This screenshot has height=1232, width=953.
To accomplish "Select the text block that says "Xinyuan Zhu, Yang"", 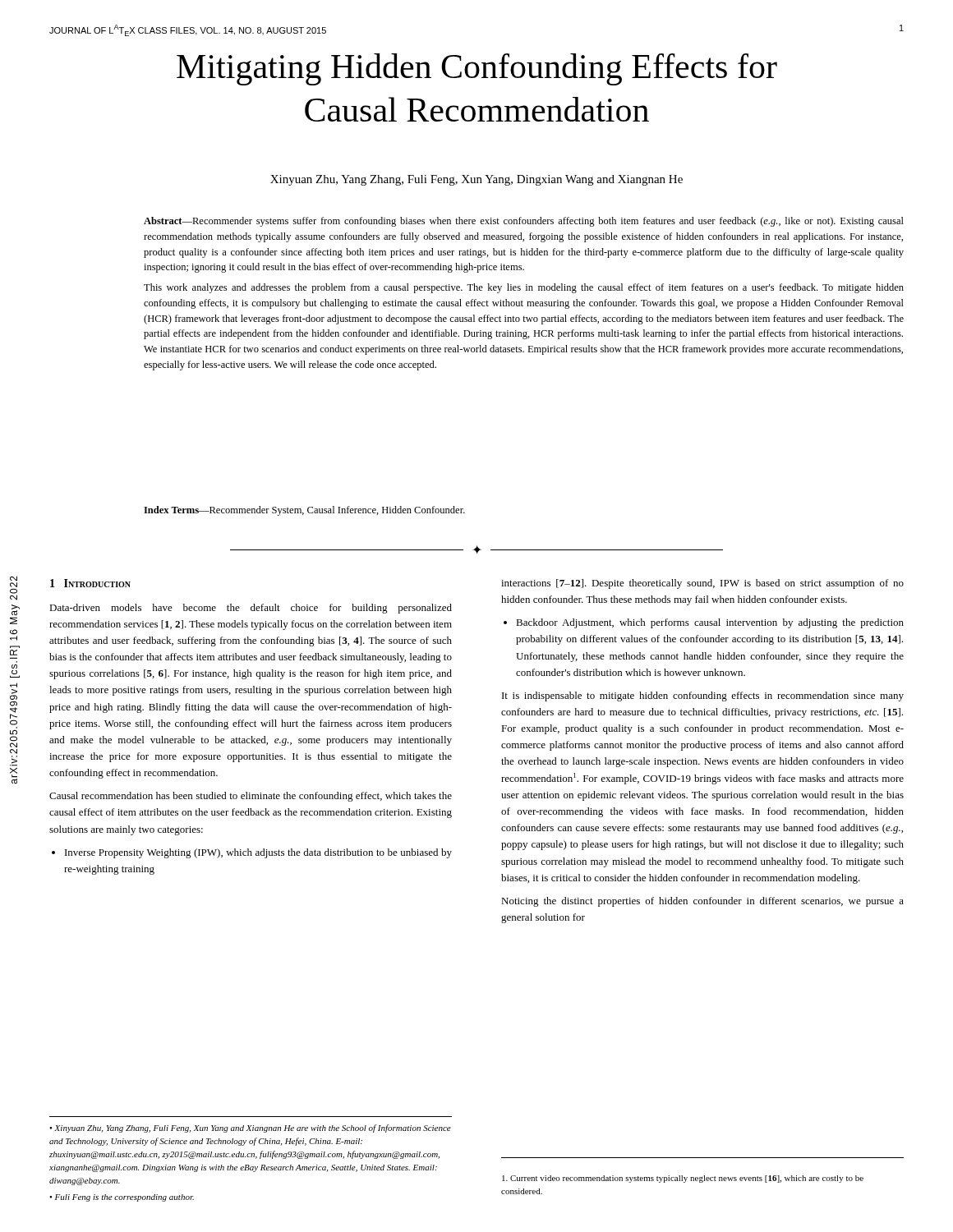I will [x=476, y=179].
